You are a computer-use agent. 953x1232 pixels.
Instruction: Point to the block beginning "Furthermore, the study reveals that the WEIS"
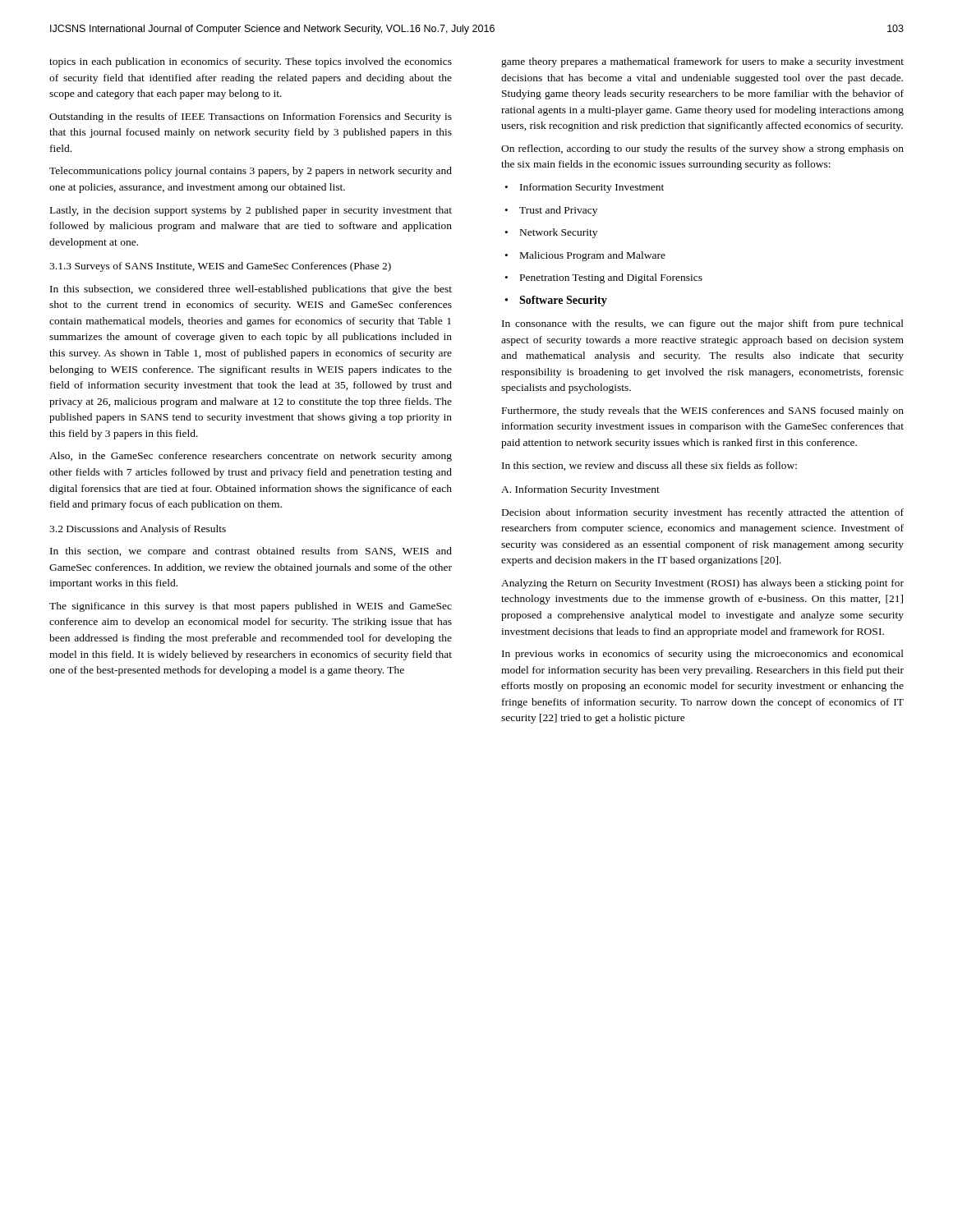click(702, 426)
